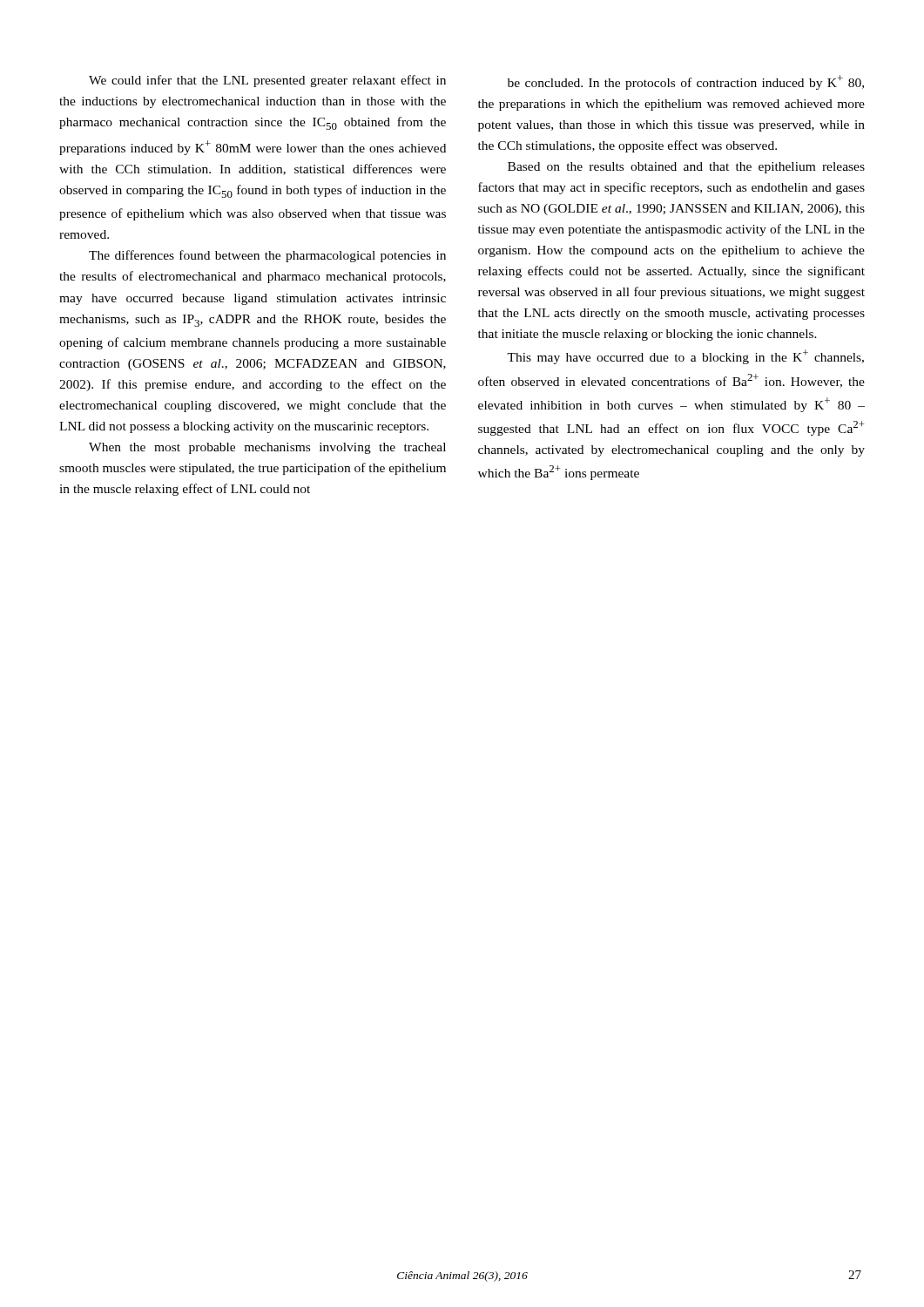This screenshot has width=924, height=1307.
Task: Click on the block starting "This may have"
Action: pyautogui.click(x=671, y=414)
